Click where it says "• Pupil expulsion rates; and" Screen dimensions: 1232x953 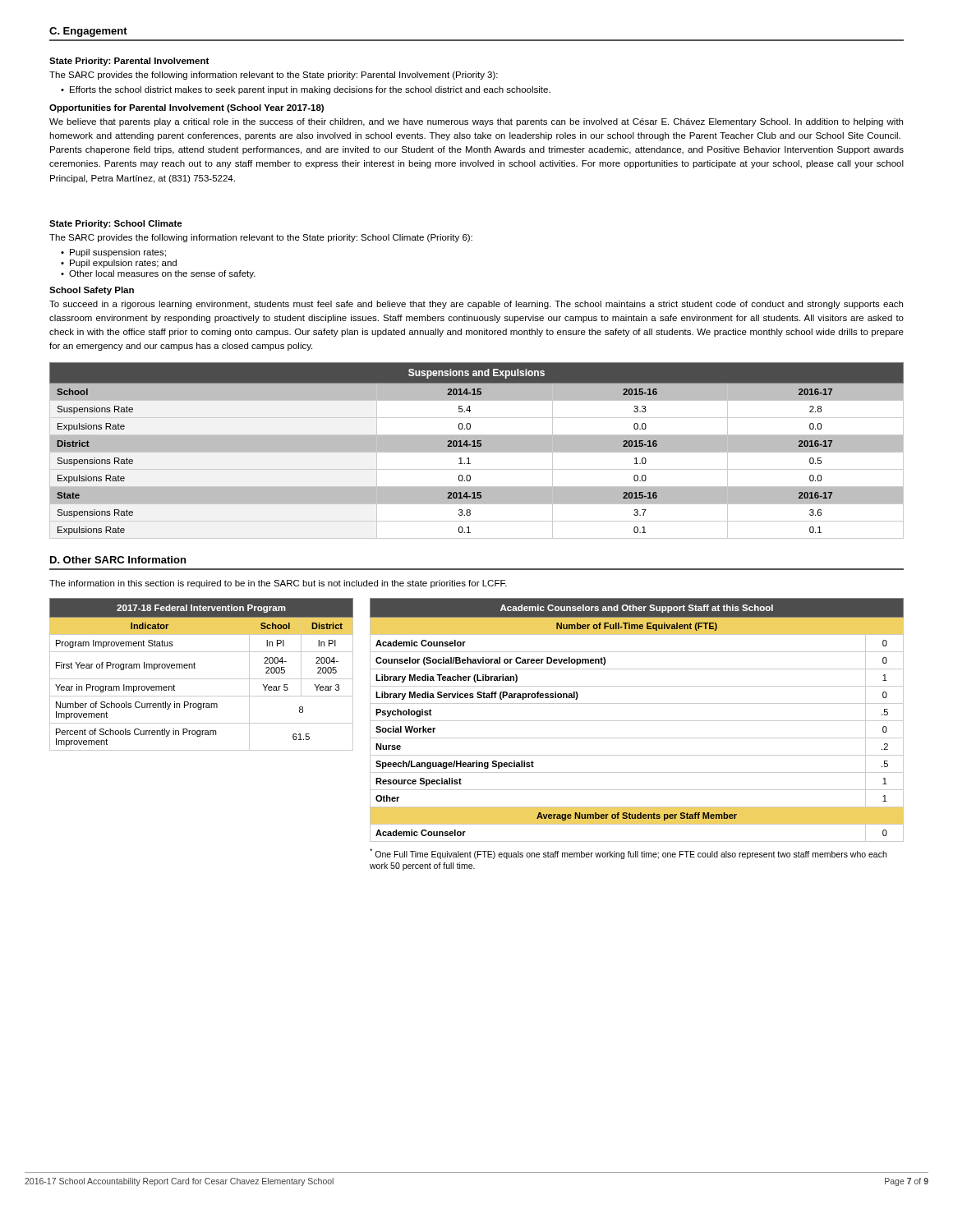[119, 263]
